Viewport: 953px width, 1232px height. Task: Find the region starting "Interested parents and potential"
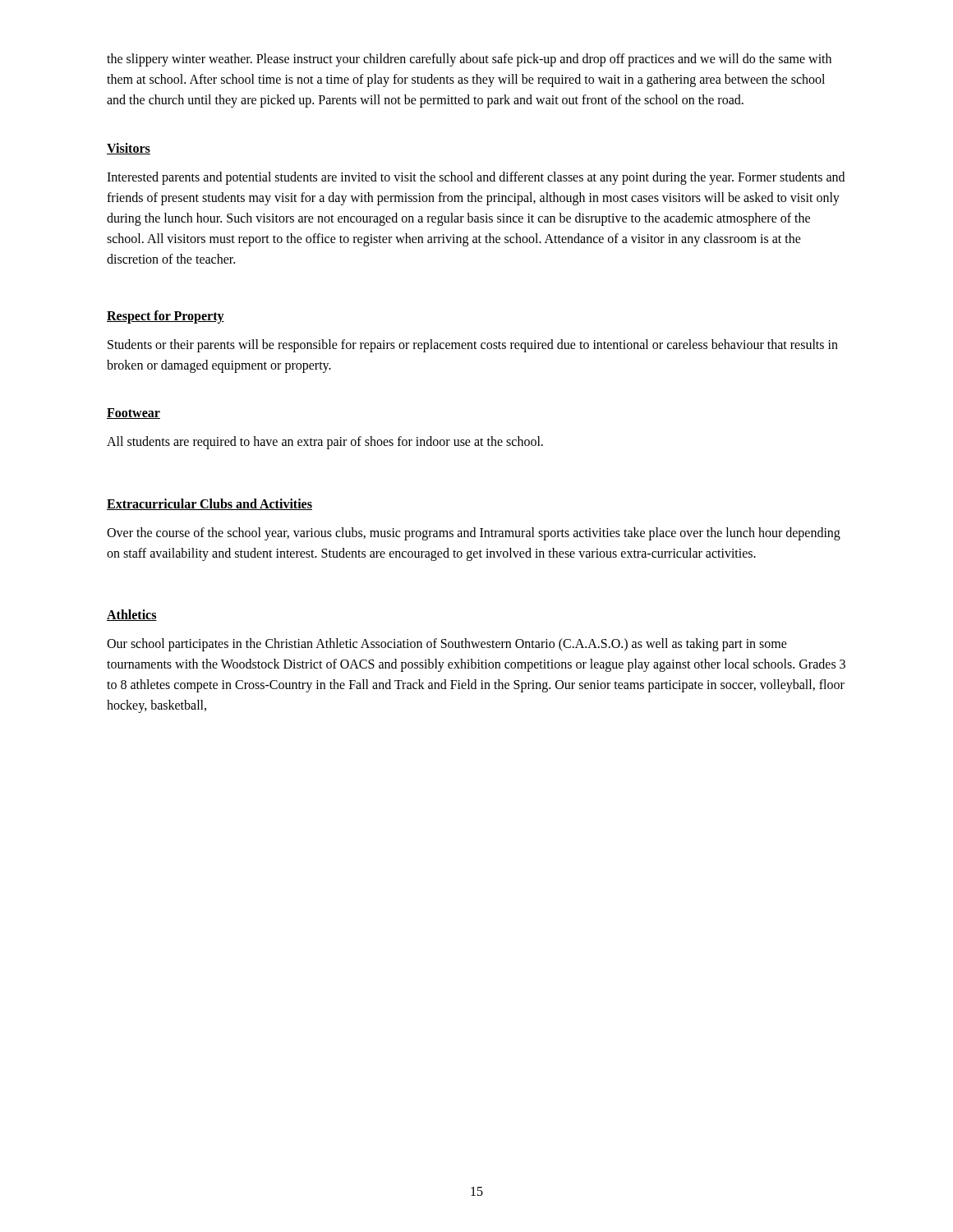476,218
